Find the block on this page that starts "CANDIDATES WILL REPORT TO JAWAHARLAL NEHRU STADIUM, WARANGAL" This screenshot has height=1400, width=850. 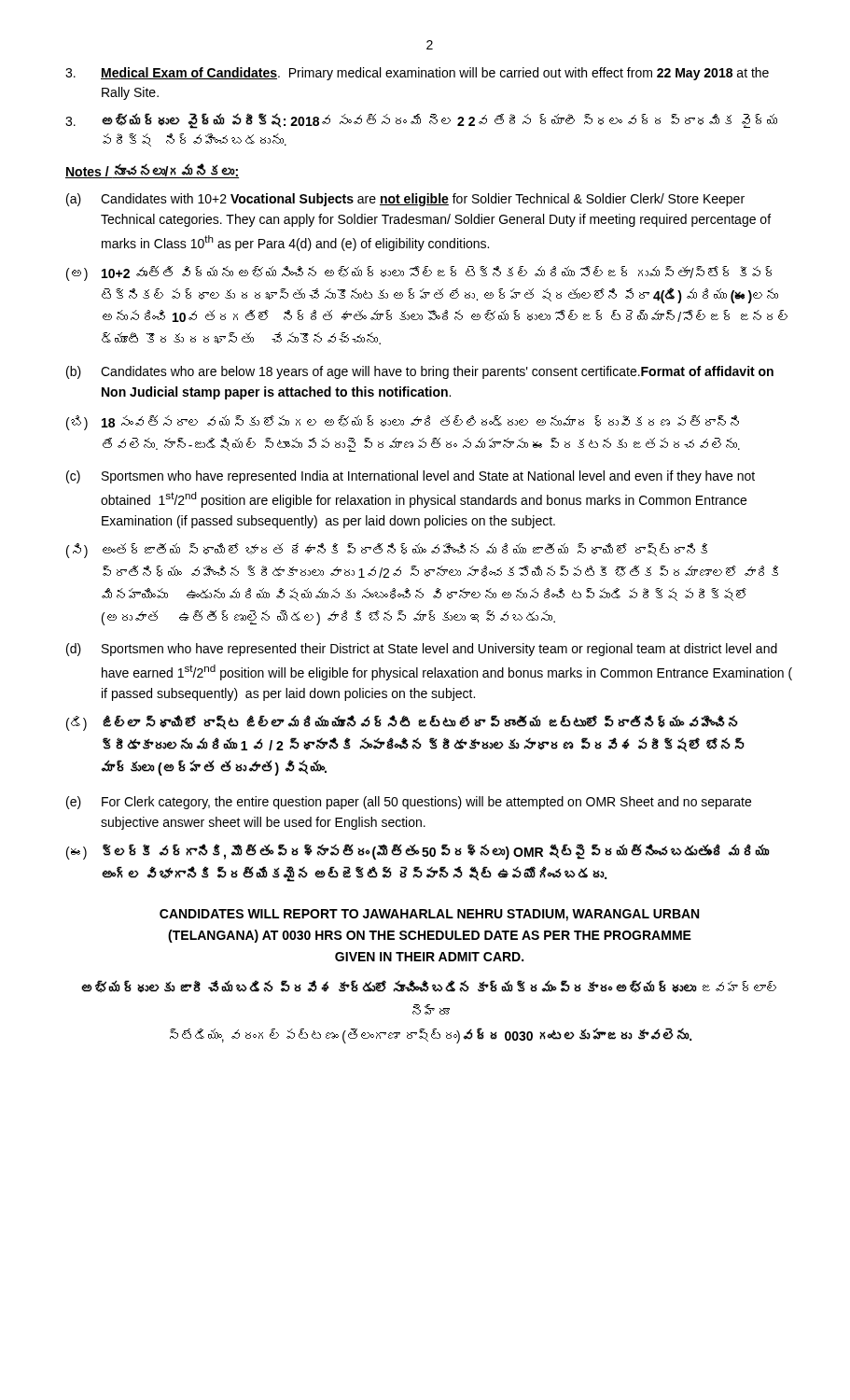pyautogui.click(x=430, y=935)
